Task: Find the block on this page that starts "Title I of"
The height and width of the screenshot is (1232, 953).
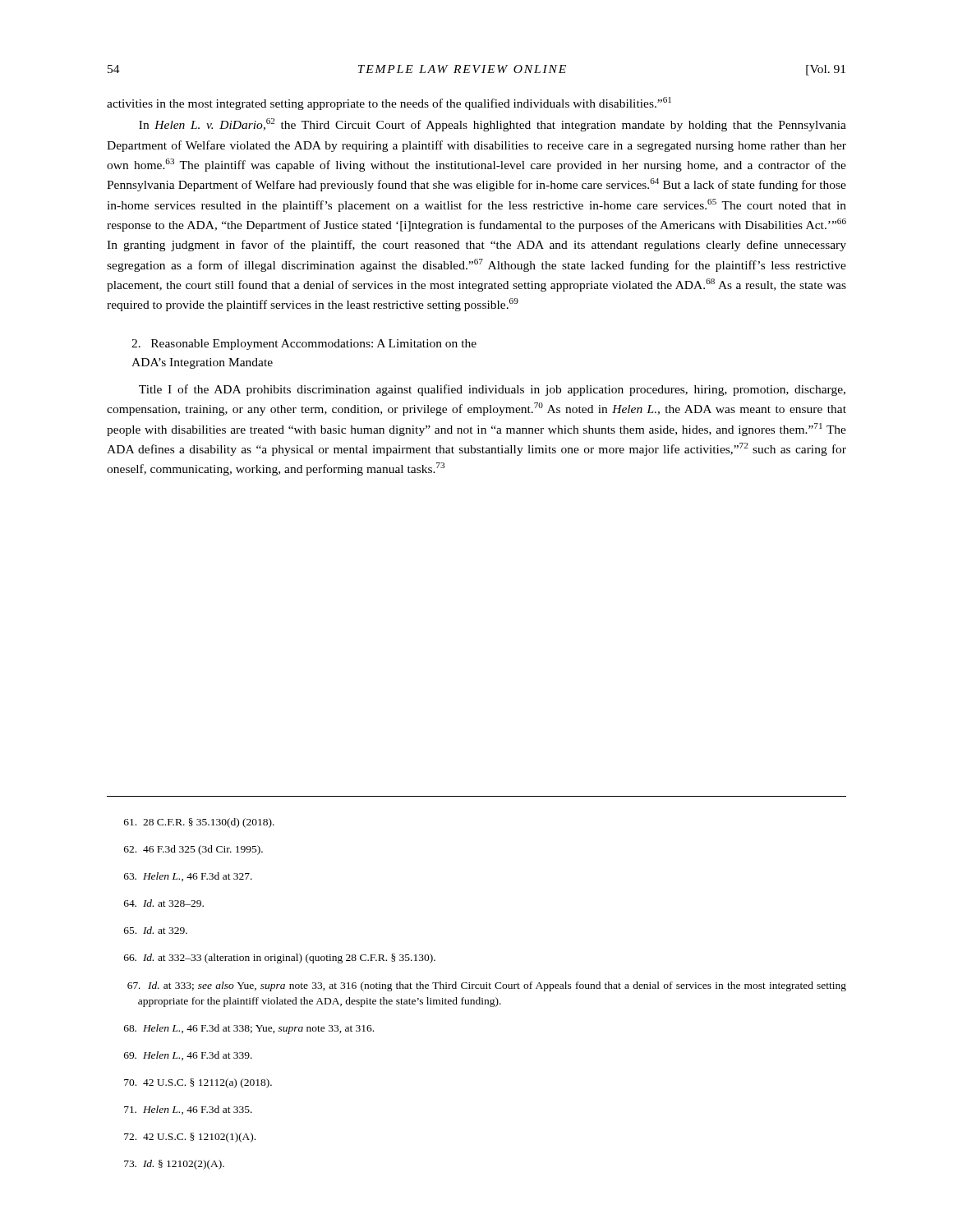Action: pyautogui.click(x=476, y=430)
